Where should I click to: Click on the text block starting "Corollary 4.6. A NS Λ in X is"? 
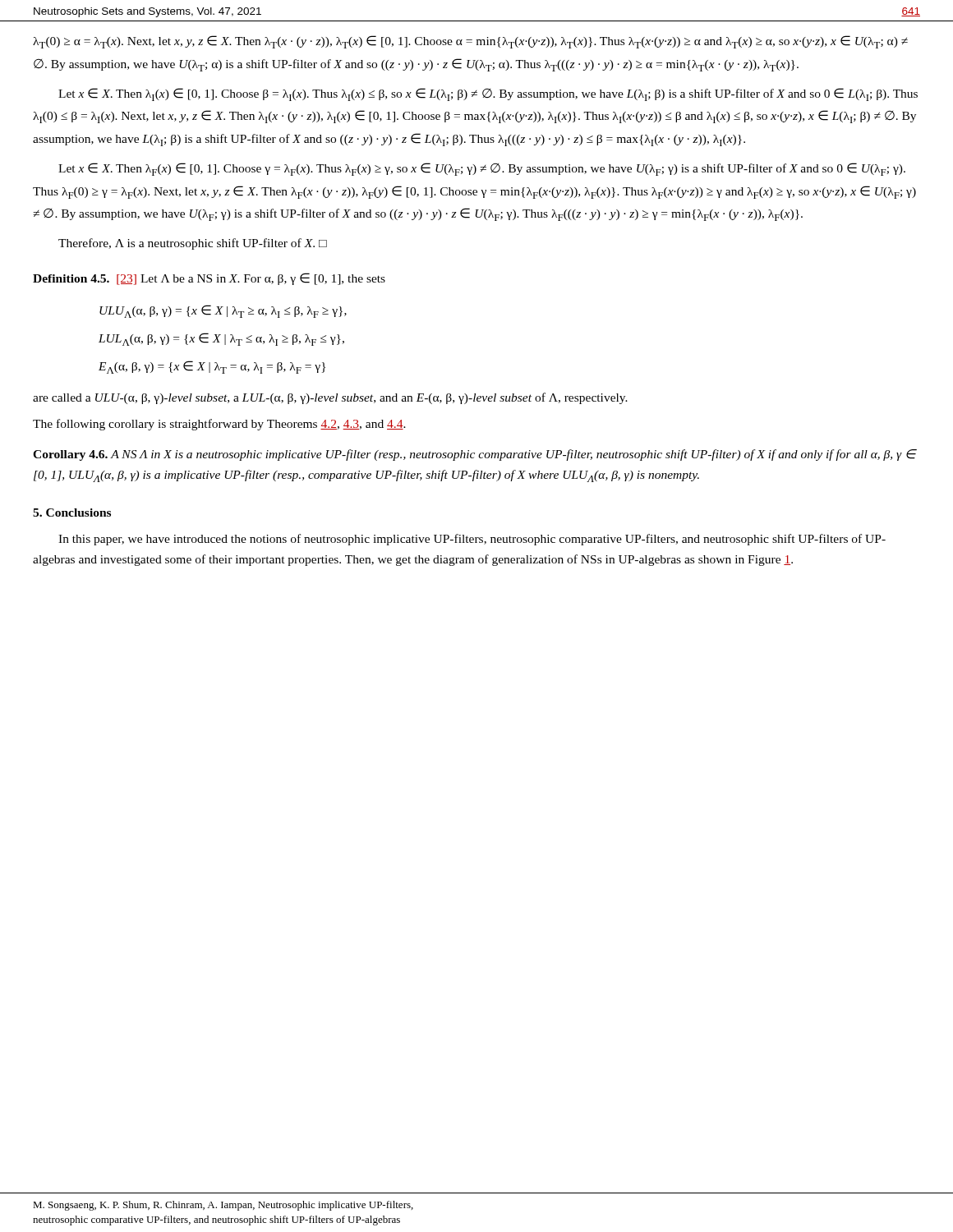click(x=474, y=466)
